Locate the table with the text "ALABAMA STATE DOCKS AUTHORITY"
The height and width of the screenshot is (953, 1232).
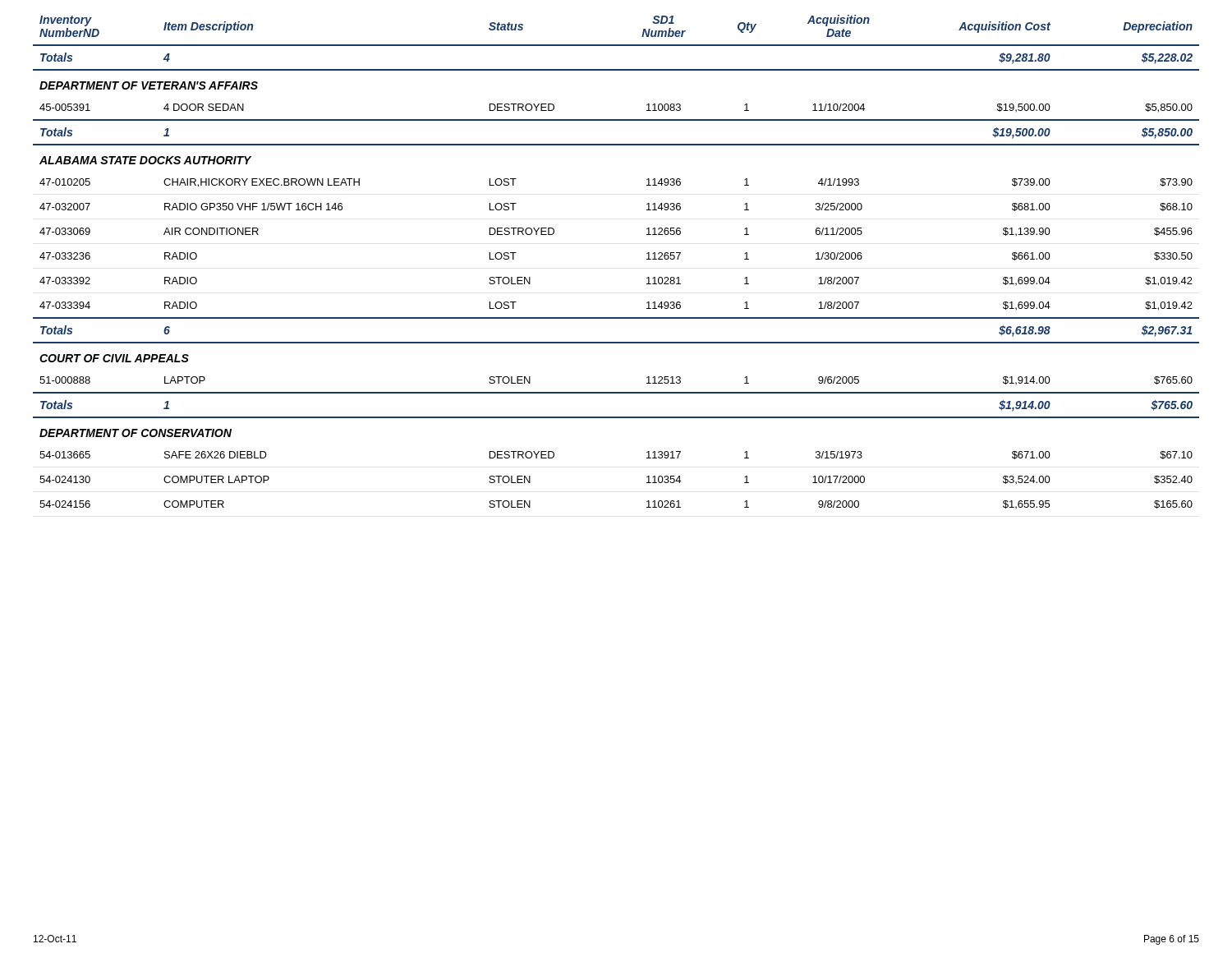[616, 262]
